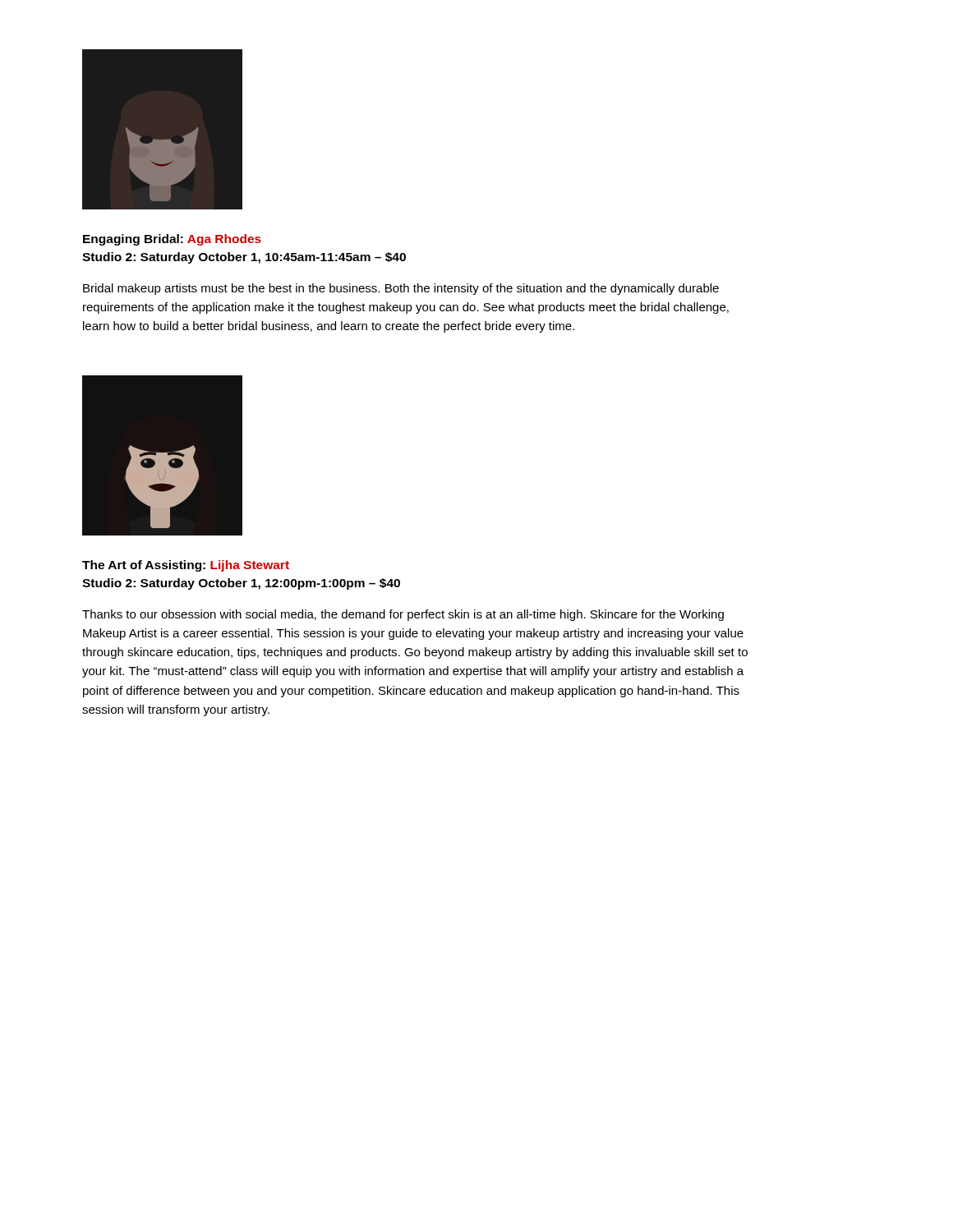Point to the passage starting "Engaging Bridal: Aga Rhodes Studio 2: Saturday"
This screenshot has width=953, height=1232.
(x=244, y=248)
